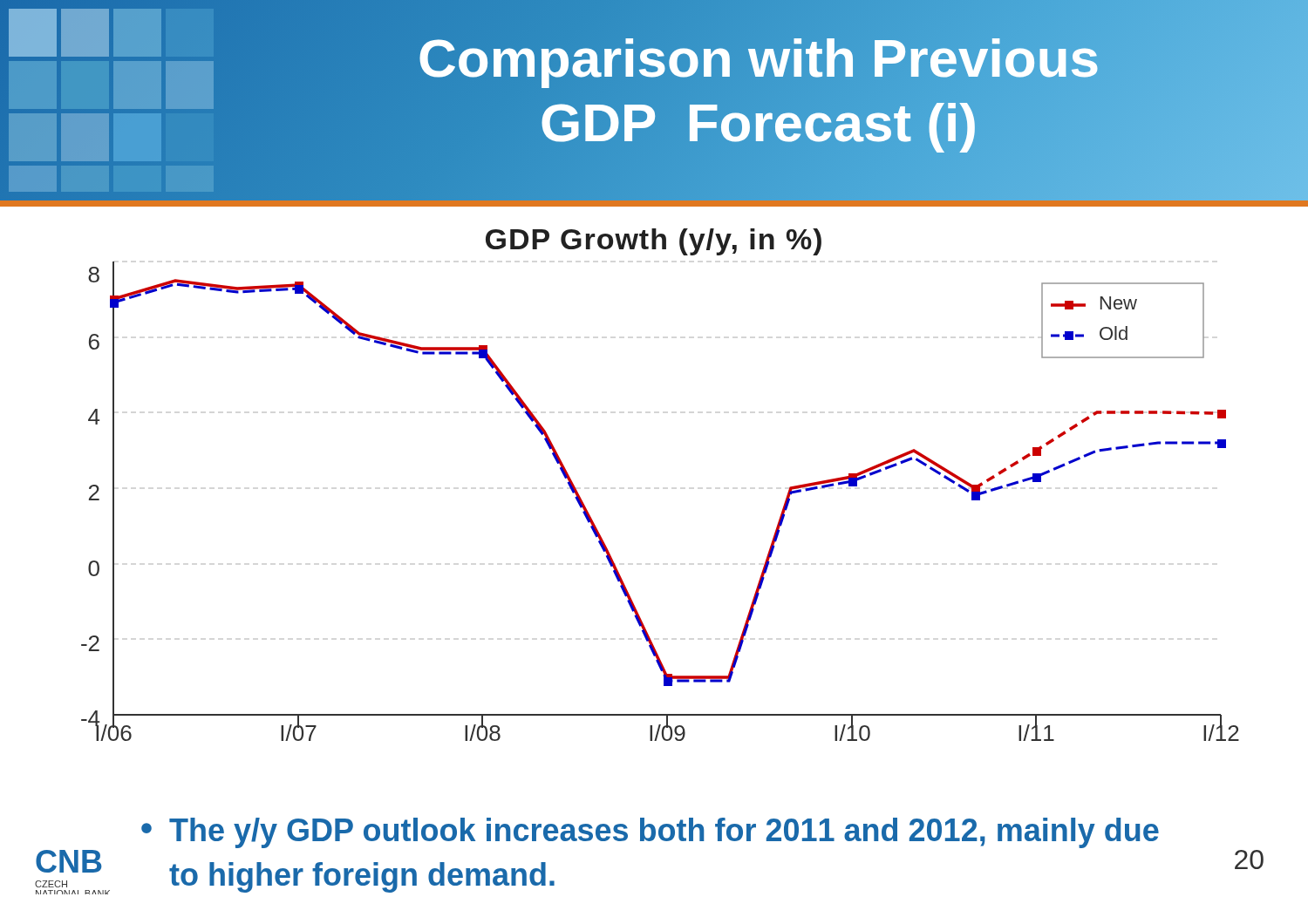The image size is (1308, 924).
Task: Find "Comparison with PreviousGDP Forecast (i)" on this page
Action: click(x=759, y=91)
